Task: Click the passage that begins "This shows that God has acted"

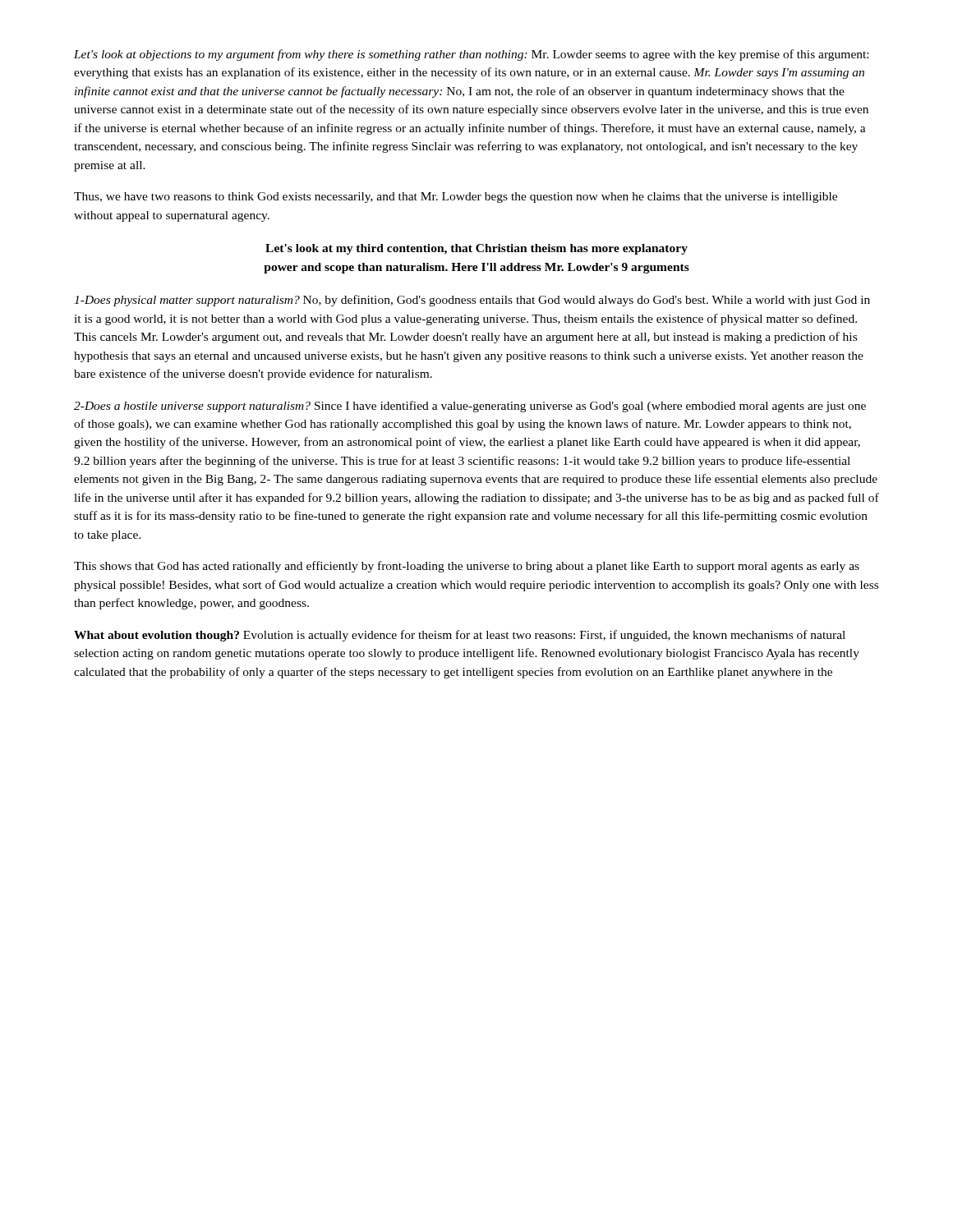Action: (476, 585)
